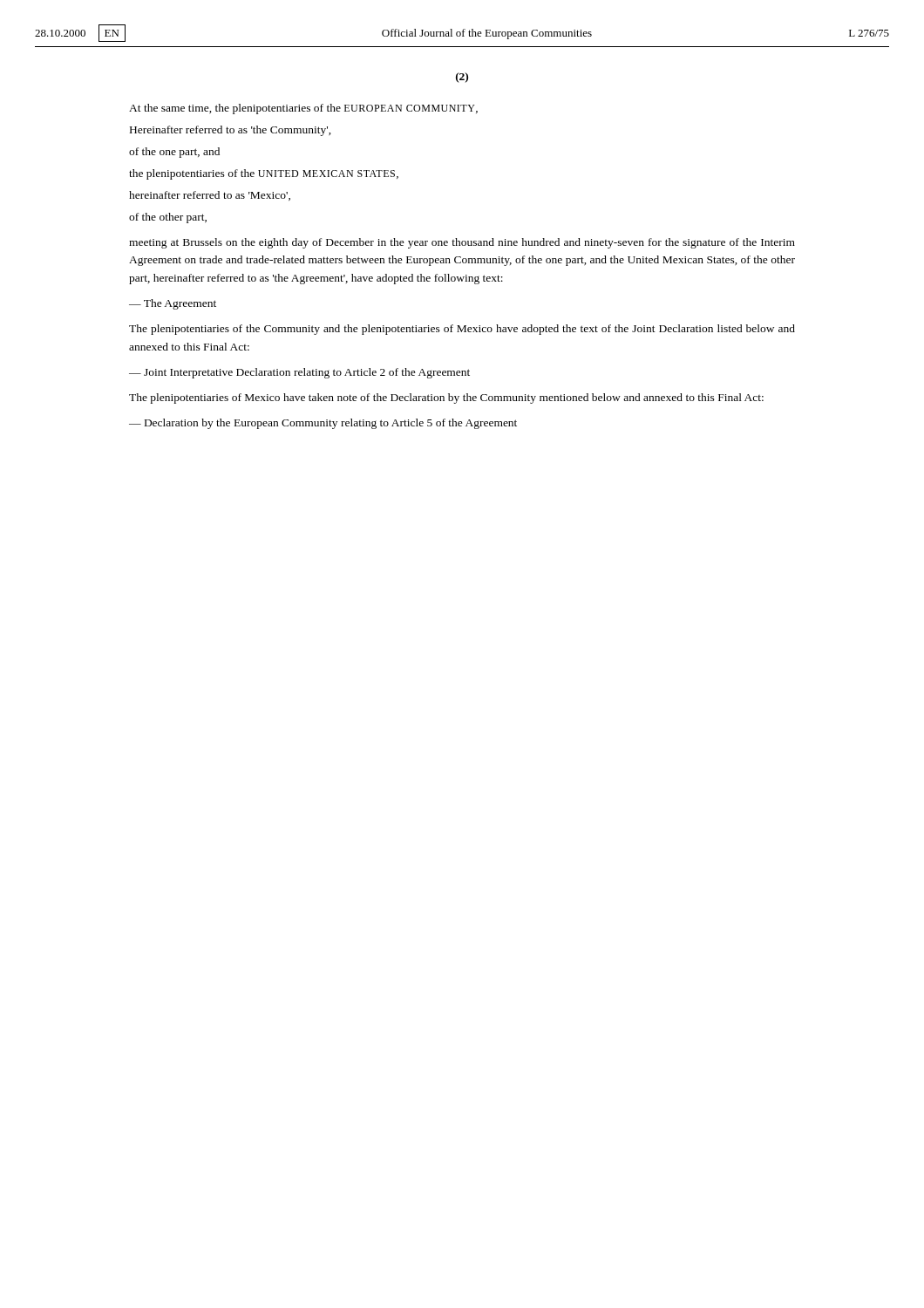The height and width of the screenshot is (1308, 924).
Task: Find the text block starting "— Declaration by"
Action: [x=323, y=422]
